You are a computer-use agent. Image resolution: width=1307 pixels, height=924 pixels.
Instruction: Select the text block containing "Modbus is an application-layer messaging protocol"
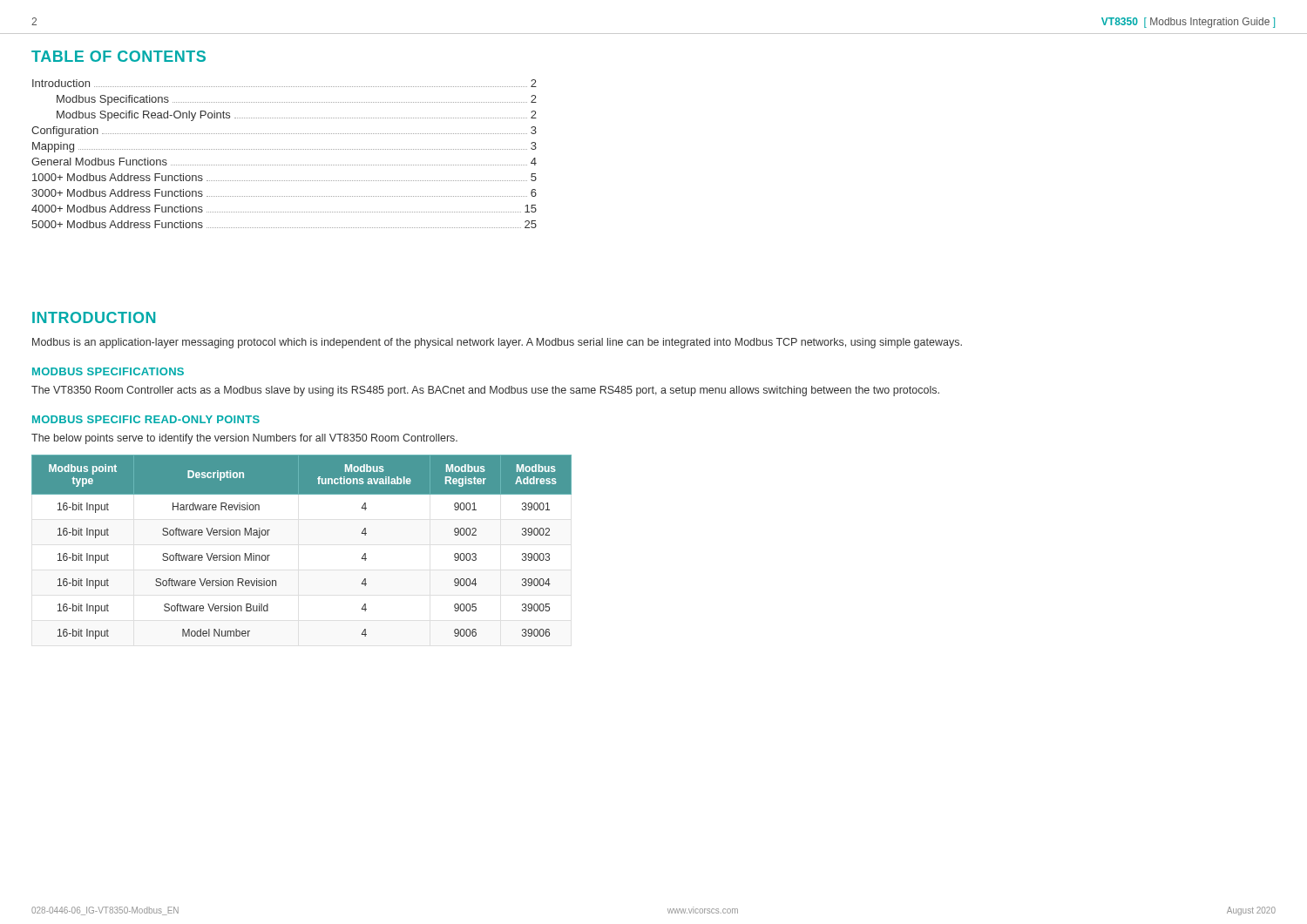497,342
